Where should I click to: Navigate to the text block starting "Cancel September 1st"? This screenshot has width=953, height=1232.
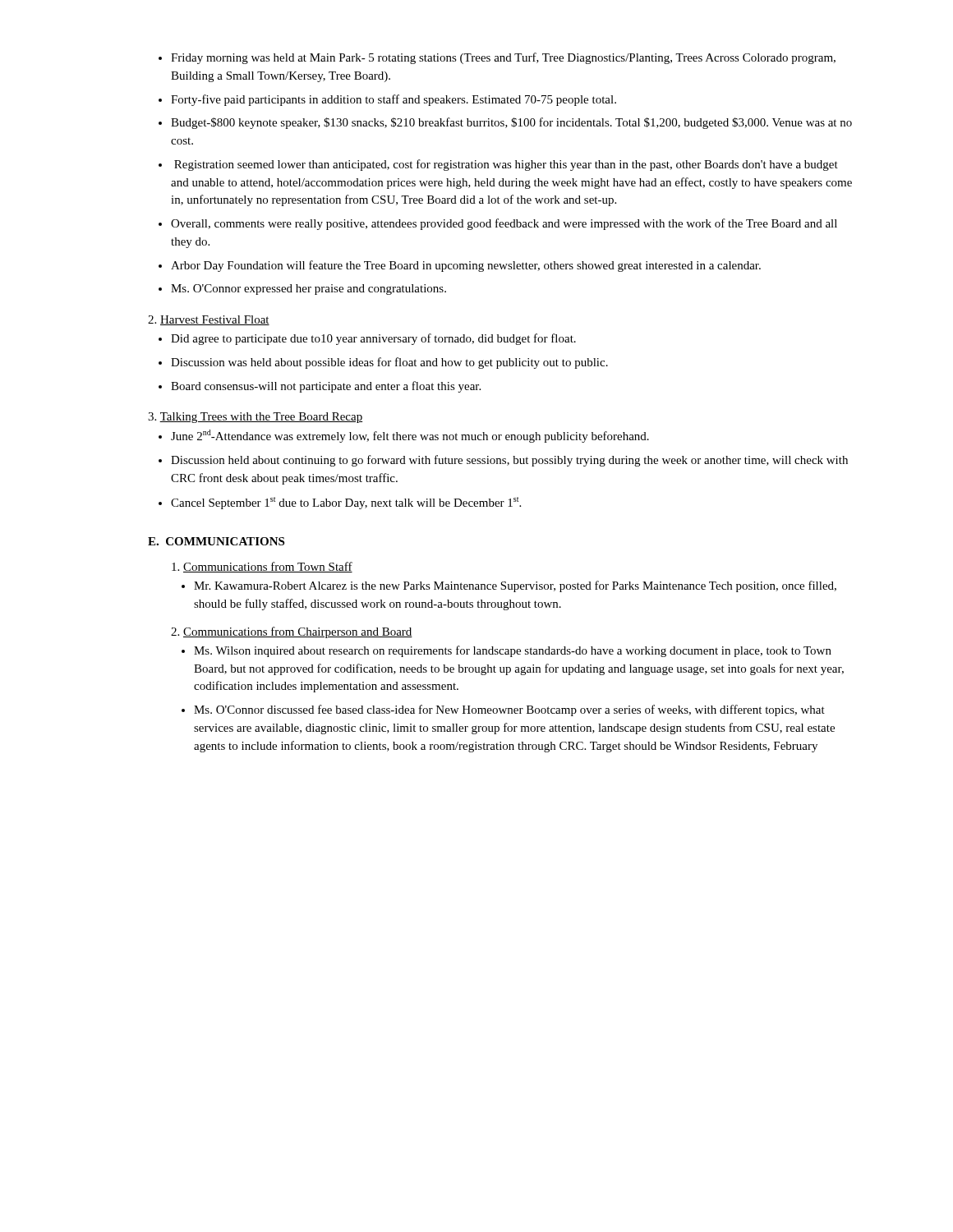click(513, 503)
